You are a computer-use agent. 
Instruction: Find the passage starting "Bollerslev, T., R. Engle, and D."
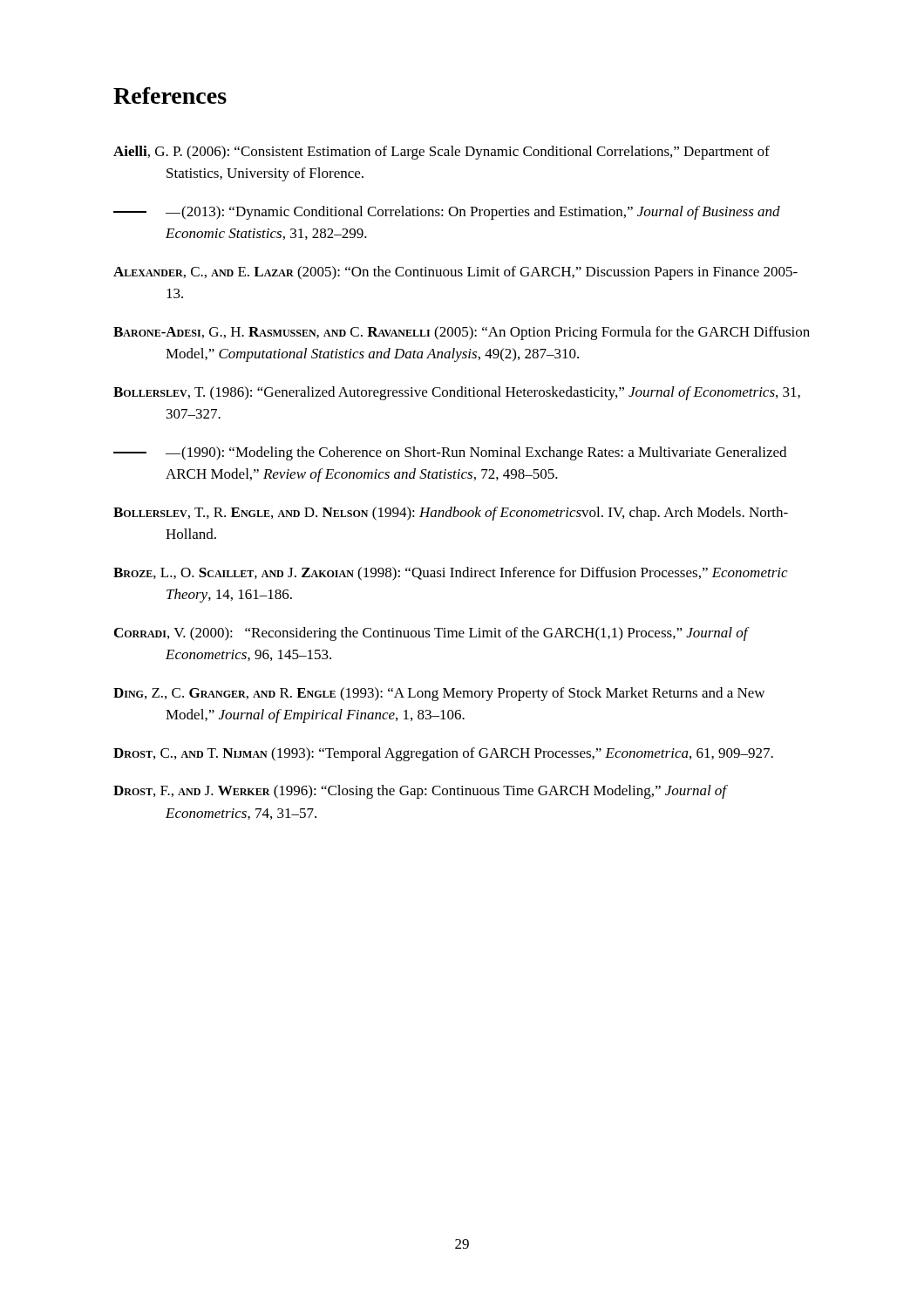(451, 523)
